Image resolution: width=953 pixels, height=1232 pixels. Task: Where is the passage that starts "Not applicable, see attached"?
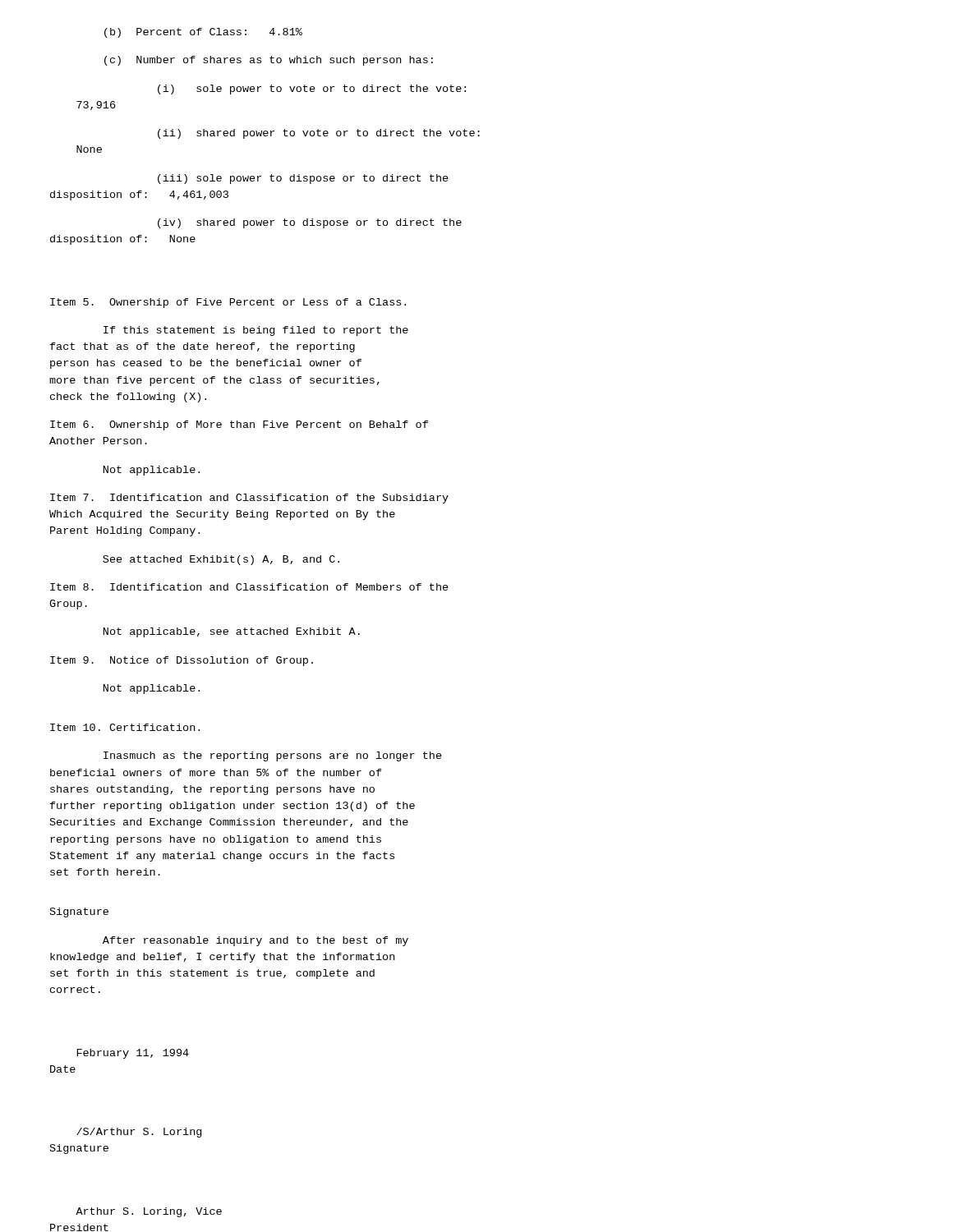pos(206,632)
